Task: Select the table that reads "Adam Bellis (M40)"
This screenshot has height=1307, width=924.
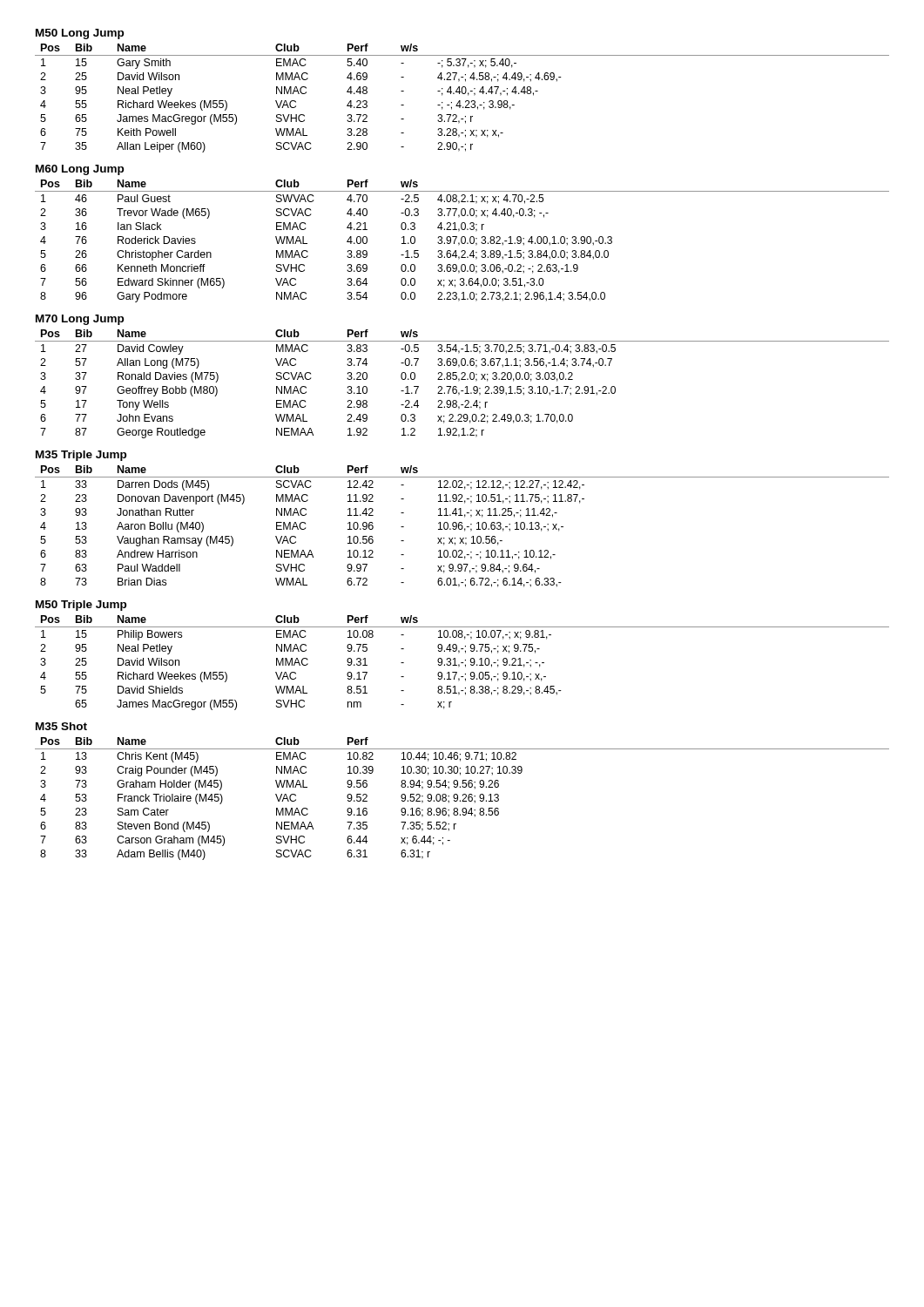Action: pyautogui.click(x=462, y=798)
